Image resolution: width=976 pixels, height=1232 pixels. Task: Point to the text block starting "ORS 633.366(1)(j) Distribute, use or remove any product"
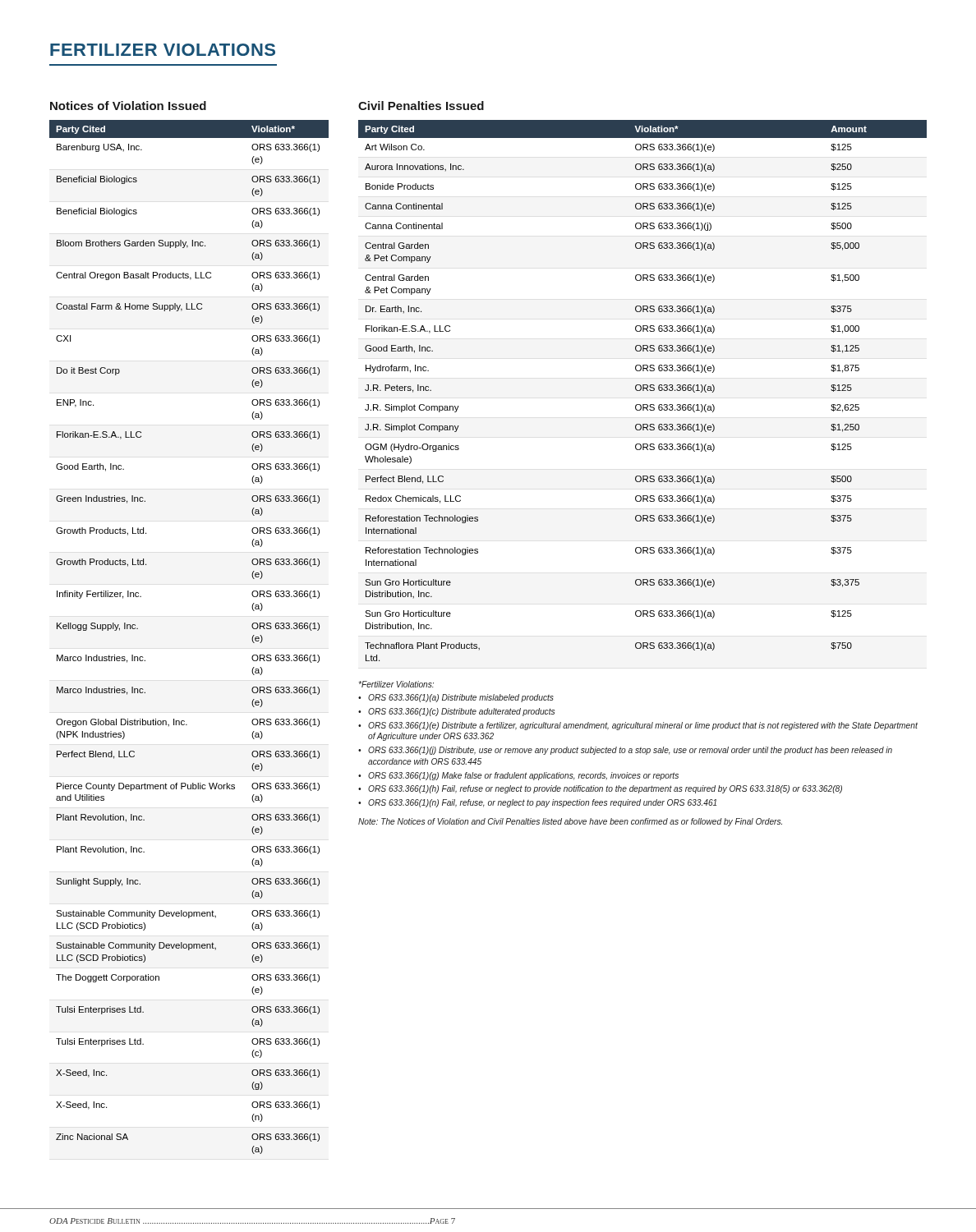tap(630, 756)
